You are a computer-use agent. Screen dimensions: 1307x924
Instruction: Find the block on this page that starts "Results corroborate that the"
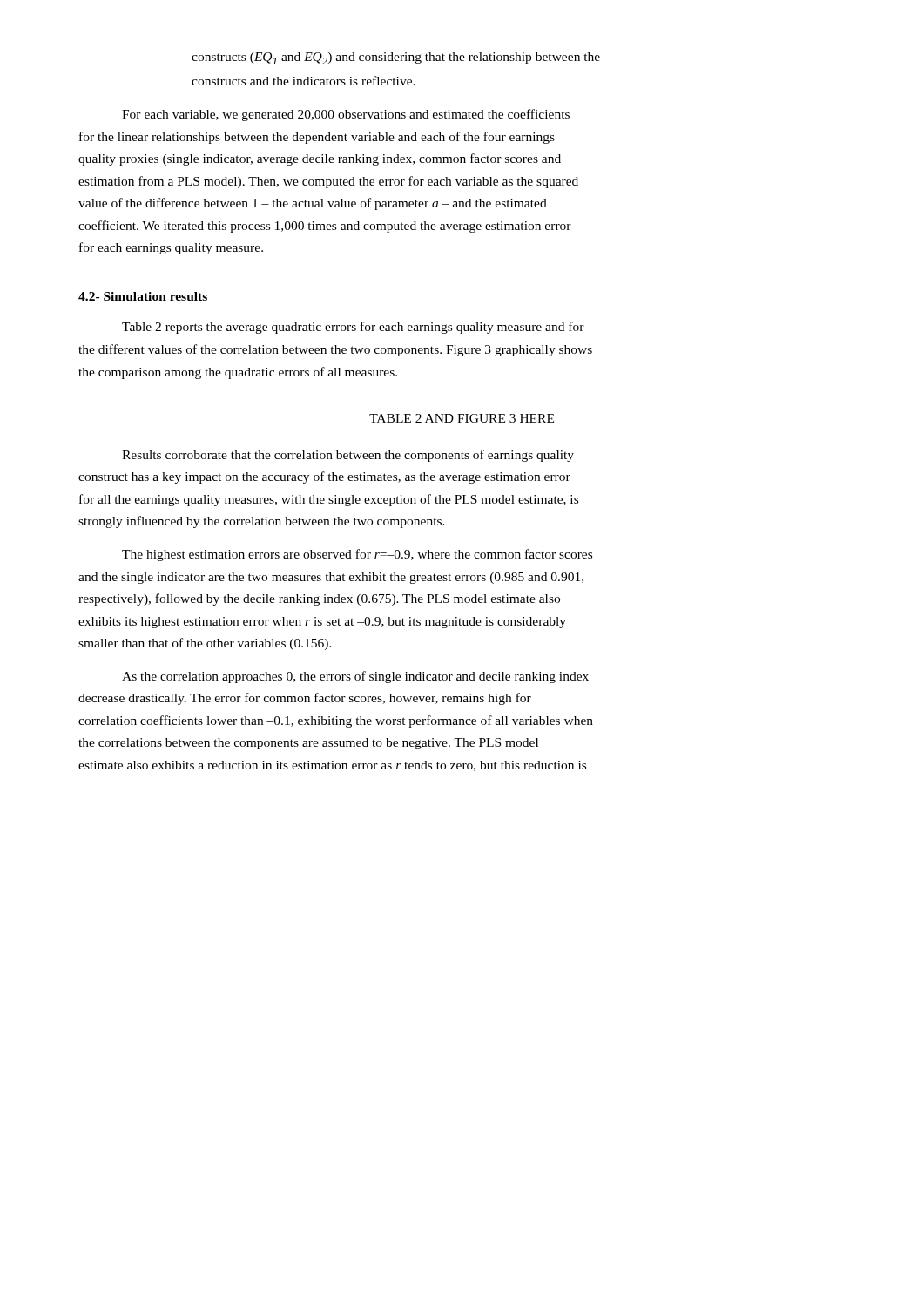348,454
